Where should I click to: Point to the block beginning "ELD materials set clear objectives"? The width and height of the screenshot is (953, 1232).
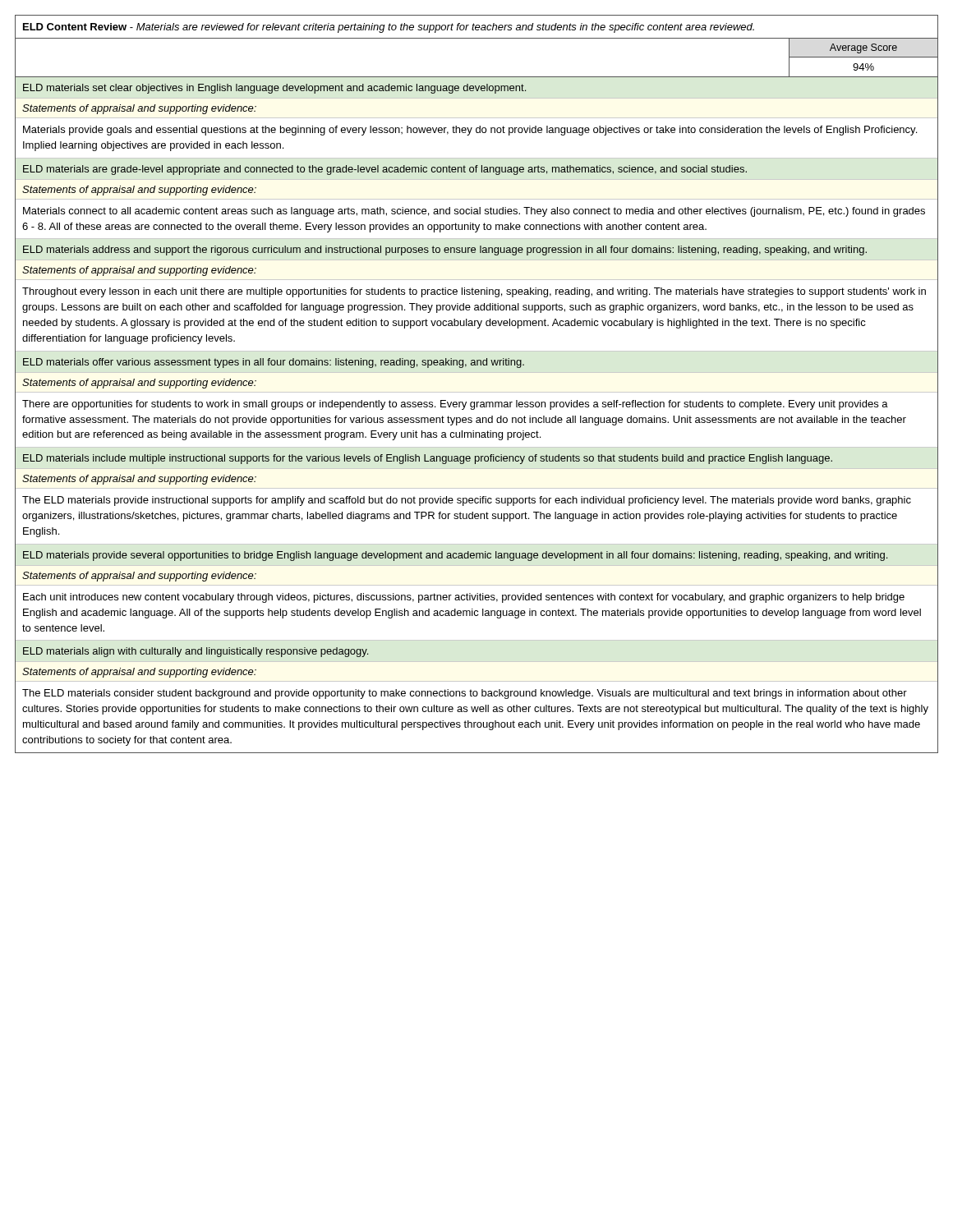pyautogui.click(x=275, y=87)
